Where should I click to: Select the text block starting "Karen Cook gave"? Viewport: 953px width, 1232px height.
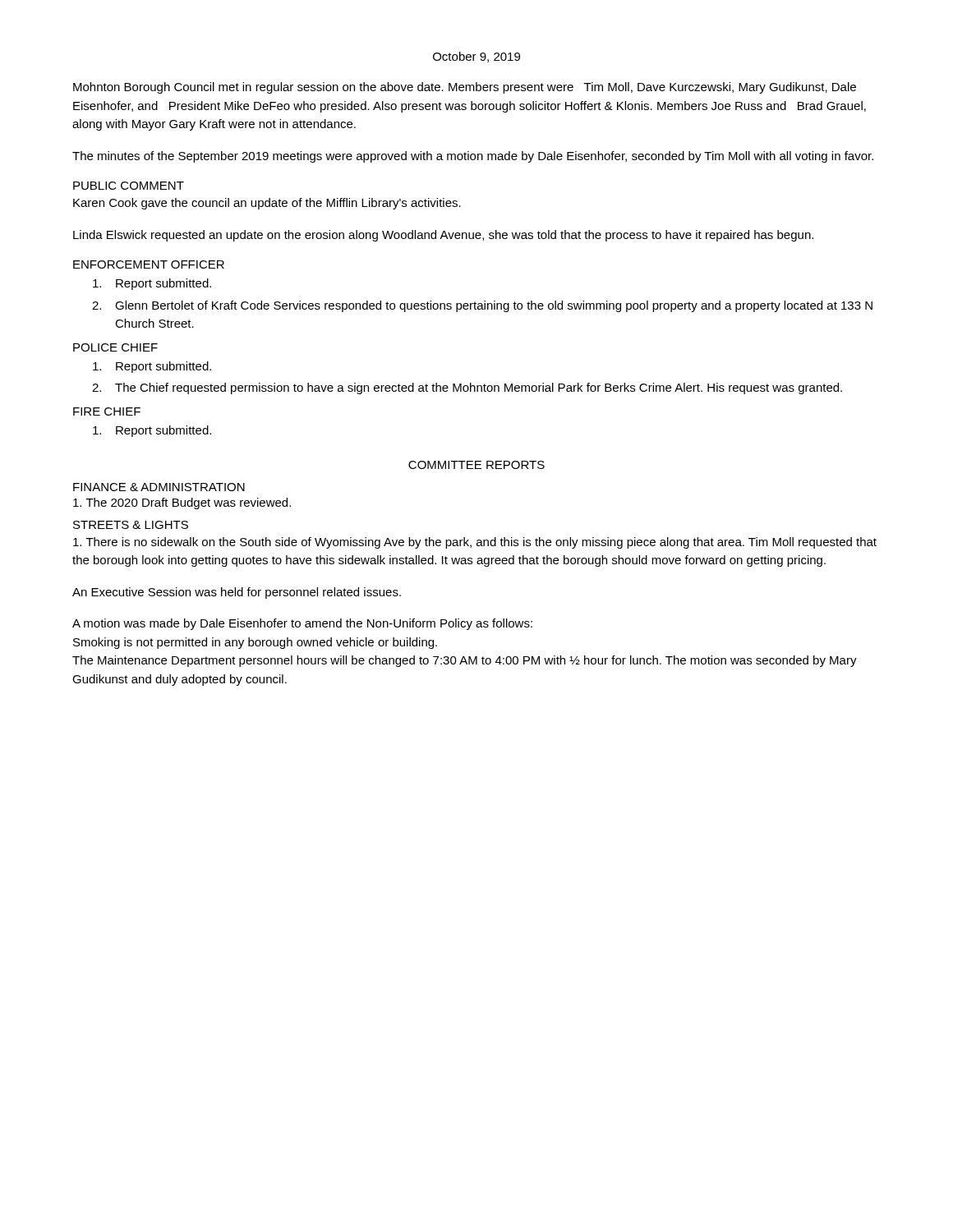click(x=267, y=202)
